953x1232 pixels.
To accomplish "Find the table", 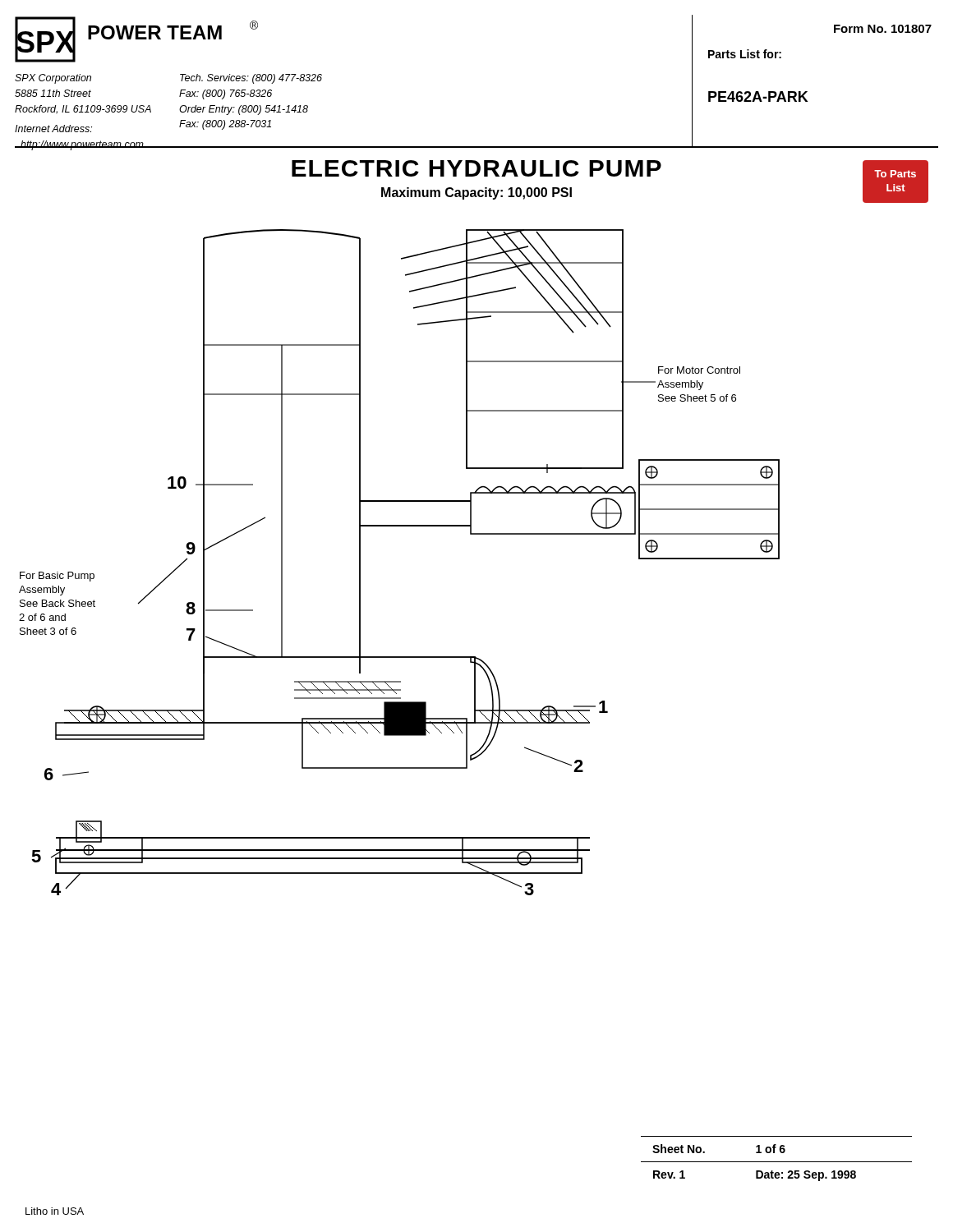I will pyautogui.click(x=776, y=1161).
